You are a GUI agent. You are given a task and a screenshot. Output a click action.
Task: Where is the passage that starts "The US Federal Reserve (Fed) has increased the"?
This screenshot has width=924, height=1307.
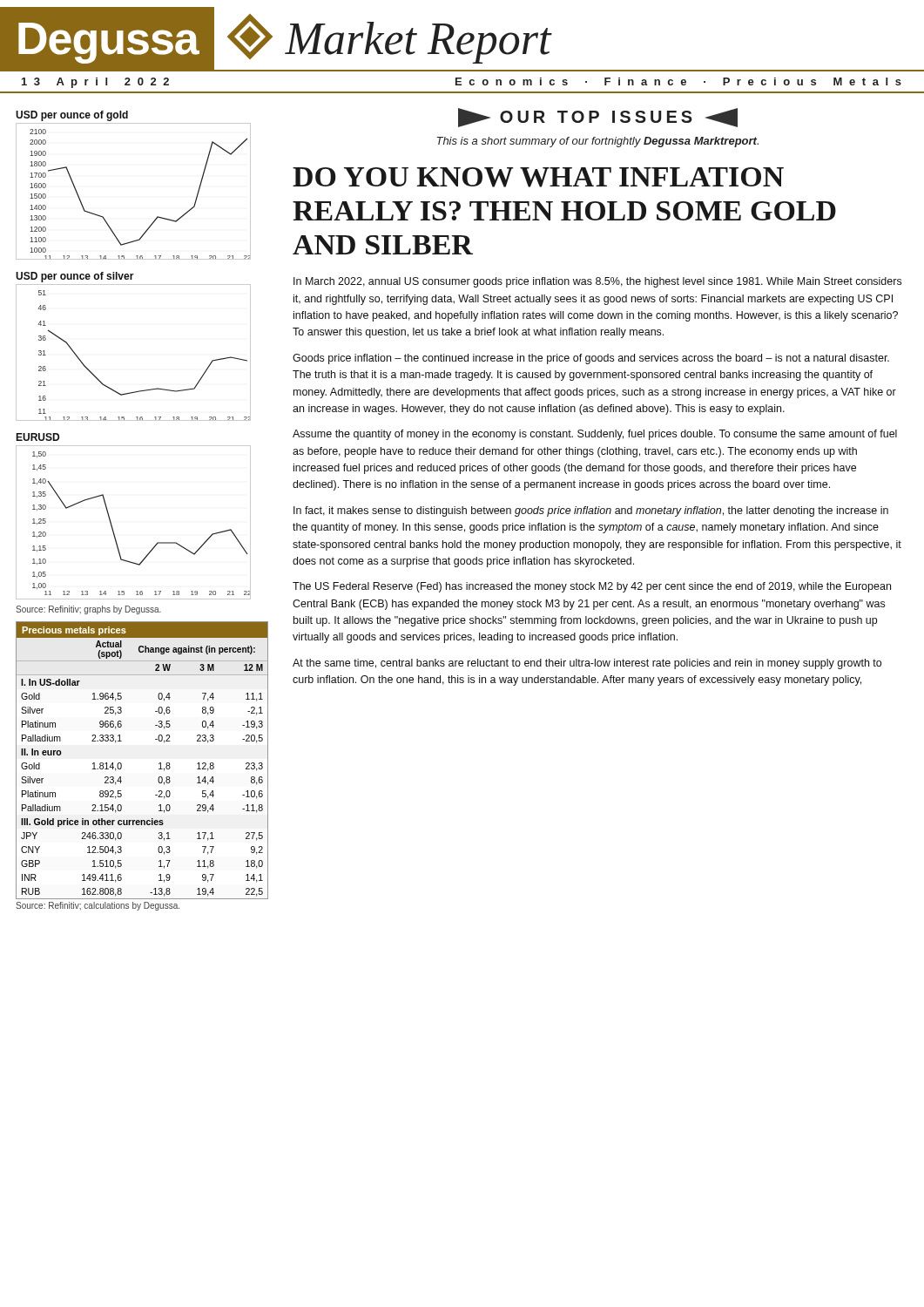tap(592, 612)
